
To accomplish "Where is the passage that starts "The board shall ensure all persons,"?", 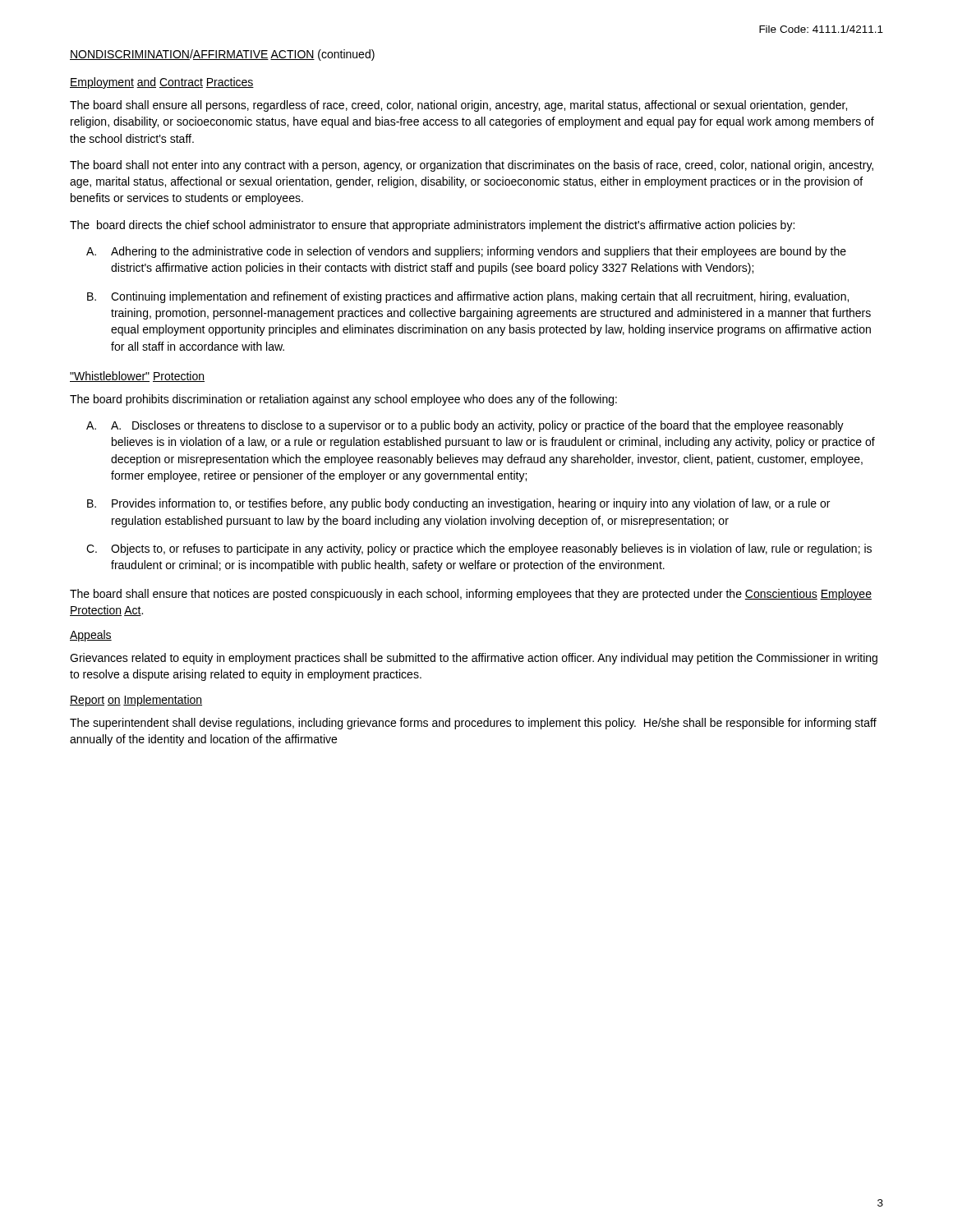I will click(472, 122).
